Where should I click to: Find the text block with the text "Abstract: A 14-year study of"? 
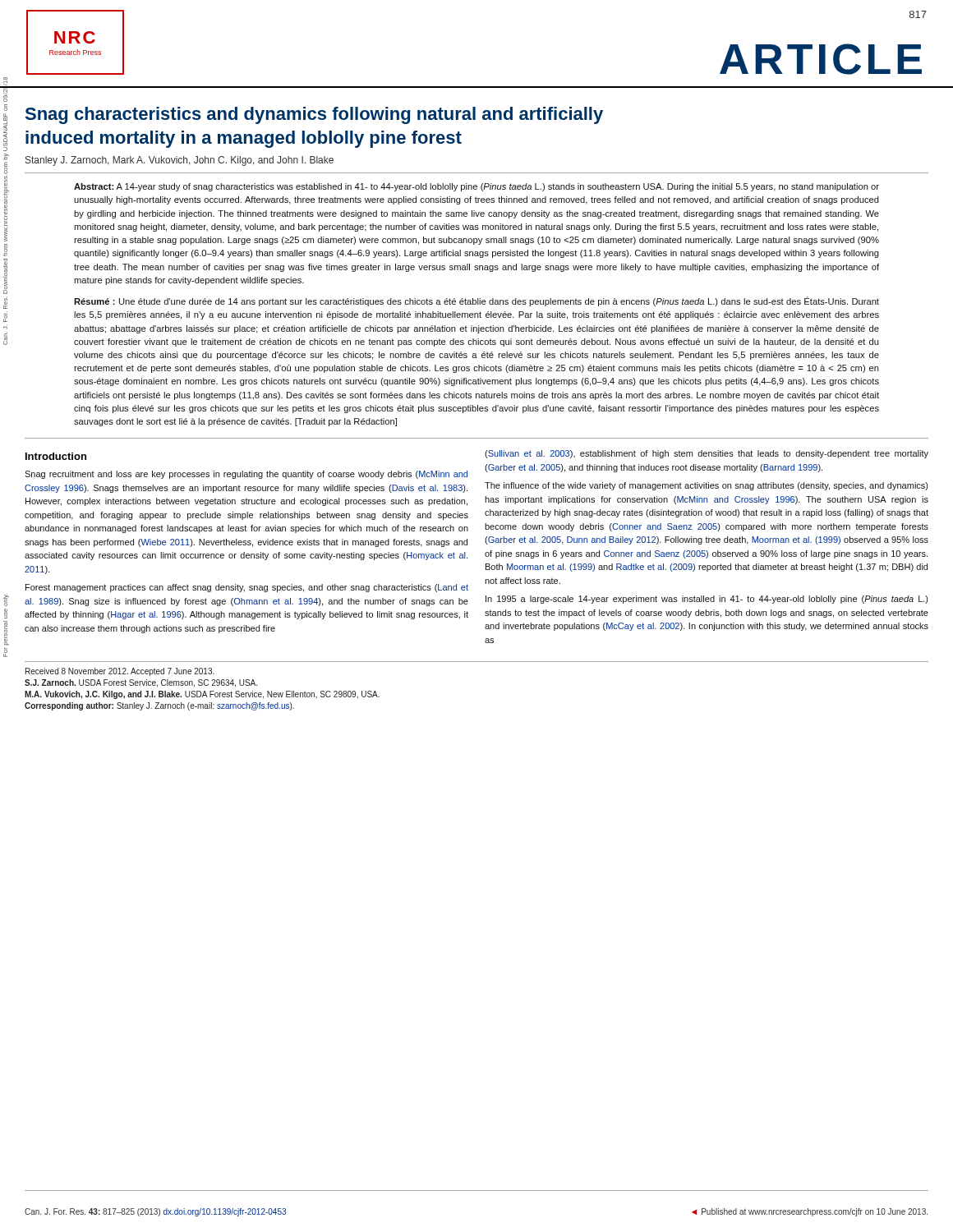click(x=476, y=233)
